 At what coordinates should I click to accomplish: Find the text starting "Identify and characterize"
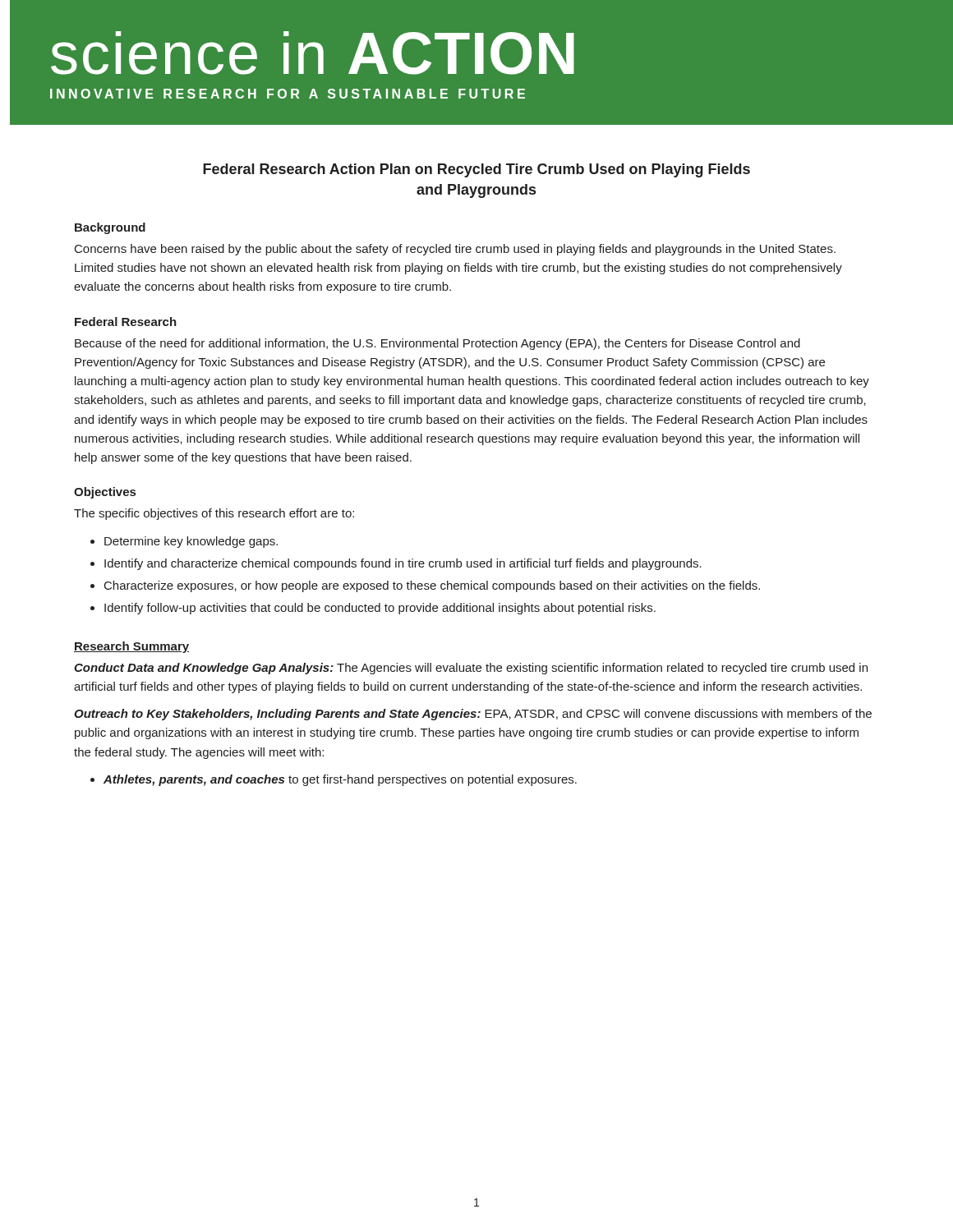point(476,563)
